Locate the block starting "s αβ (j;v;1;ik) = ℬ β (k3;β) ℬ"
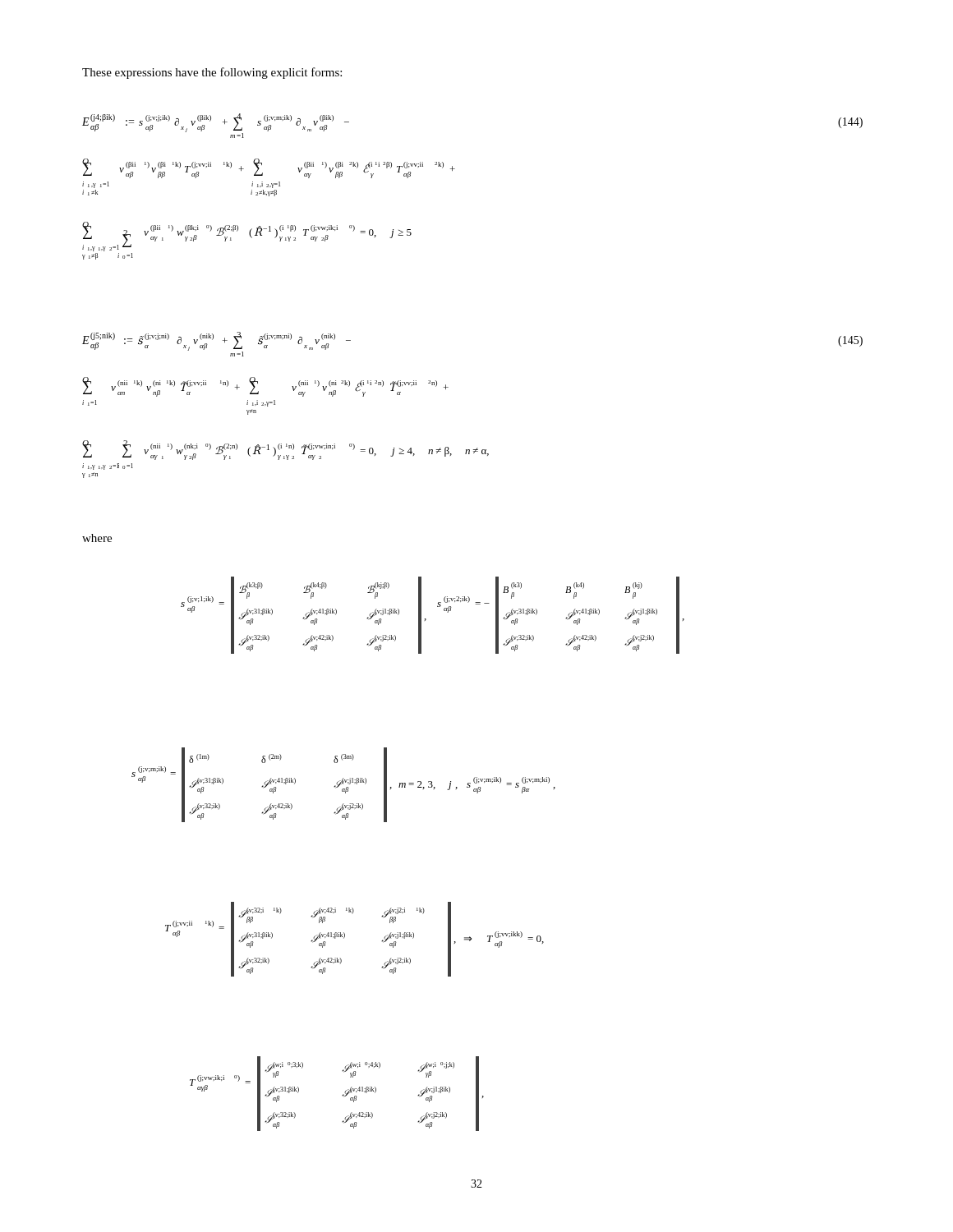The height and width of the screenshot is (1232, 953). coord(518,636)
